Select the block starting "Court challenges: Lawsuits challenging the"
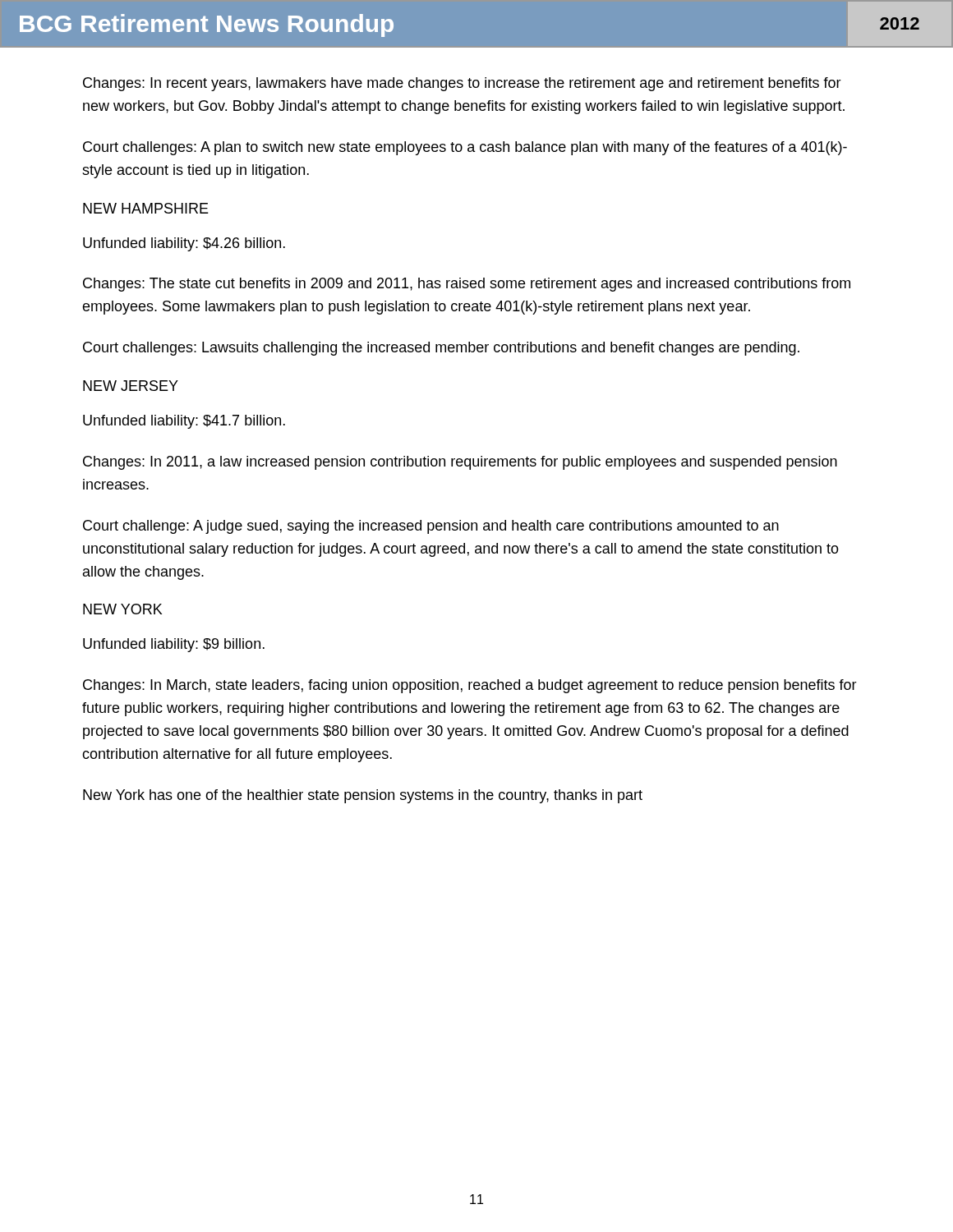 coord(441,348)
